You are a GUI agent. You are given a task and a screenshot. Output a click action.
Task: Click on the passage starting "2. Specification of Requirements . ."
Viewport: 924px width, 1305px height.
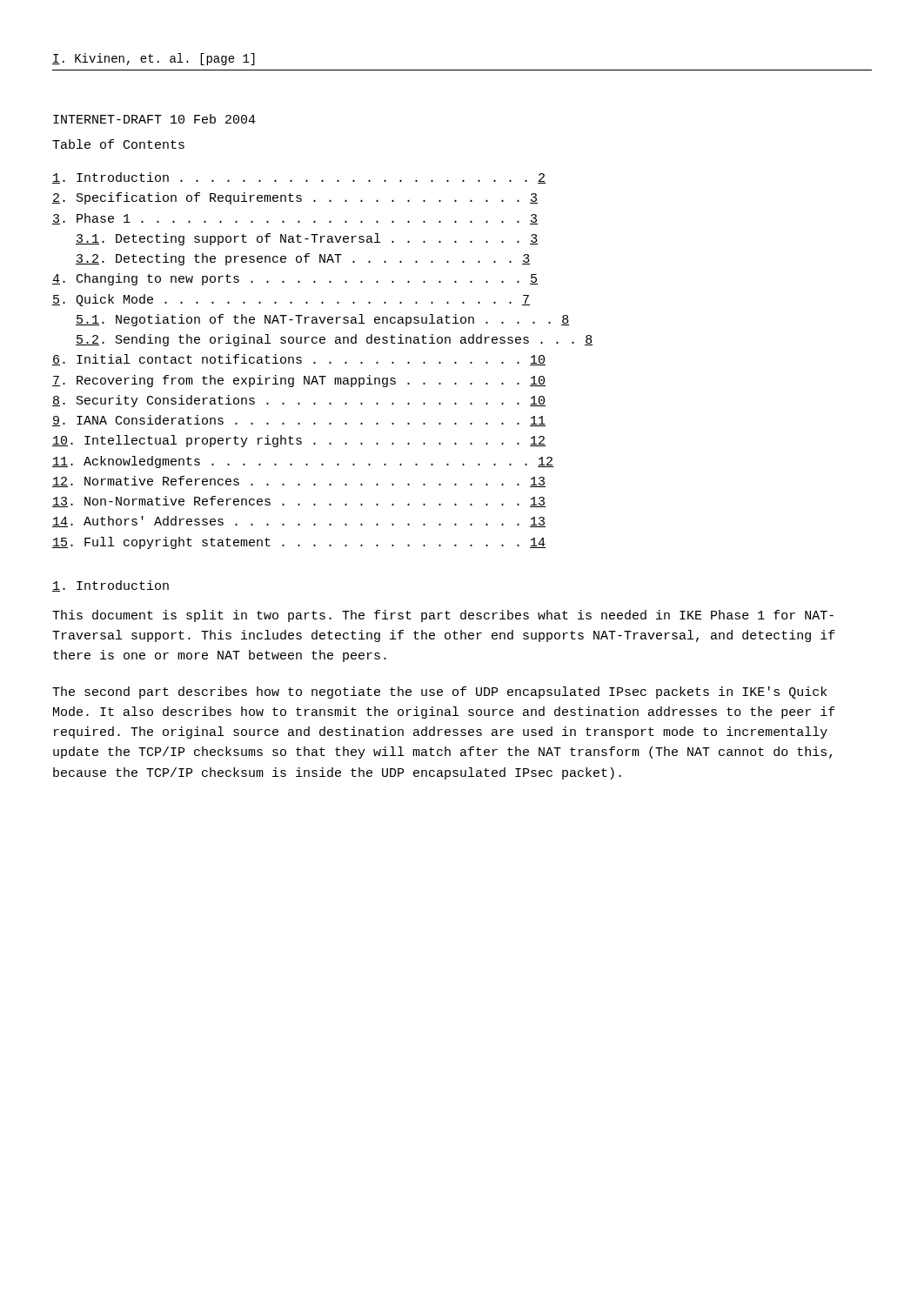[295, 199]
